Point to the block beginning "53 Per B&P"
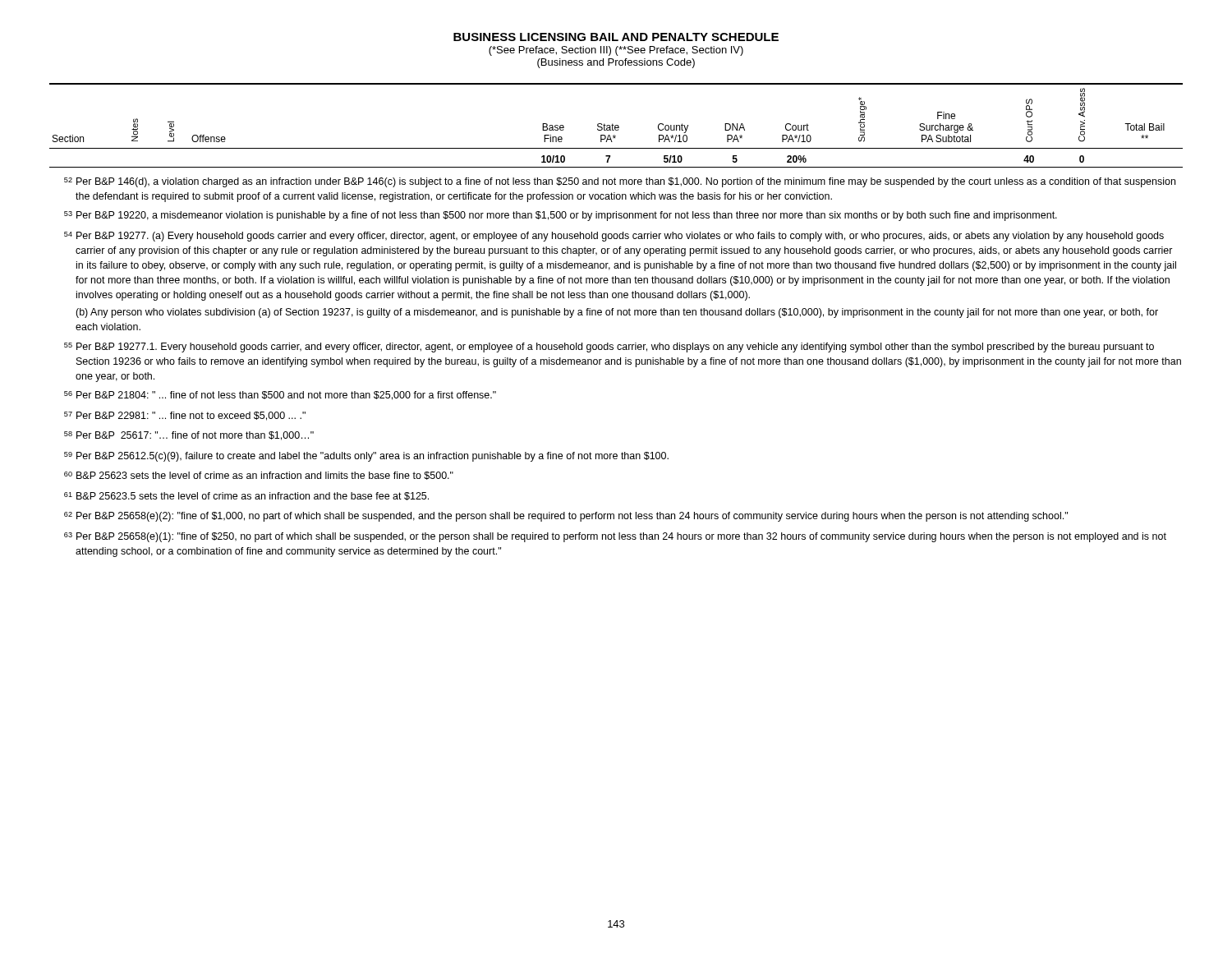 616,216
